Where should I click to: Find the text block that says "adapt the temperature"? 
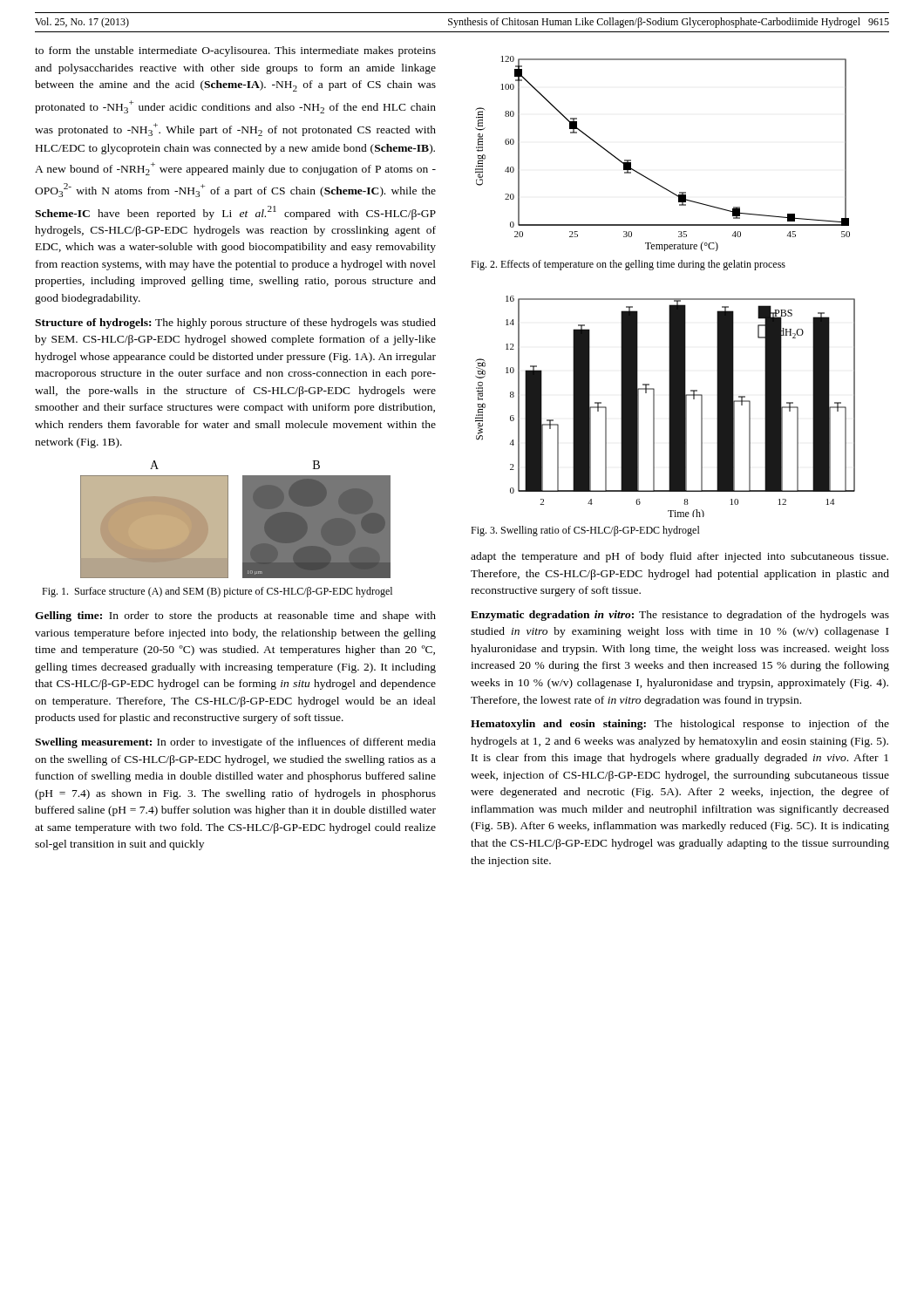pos(680,573)
